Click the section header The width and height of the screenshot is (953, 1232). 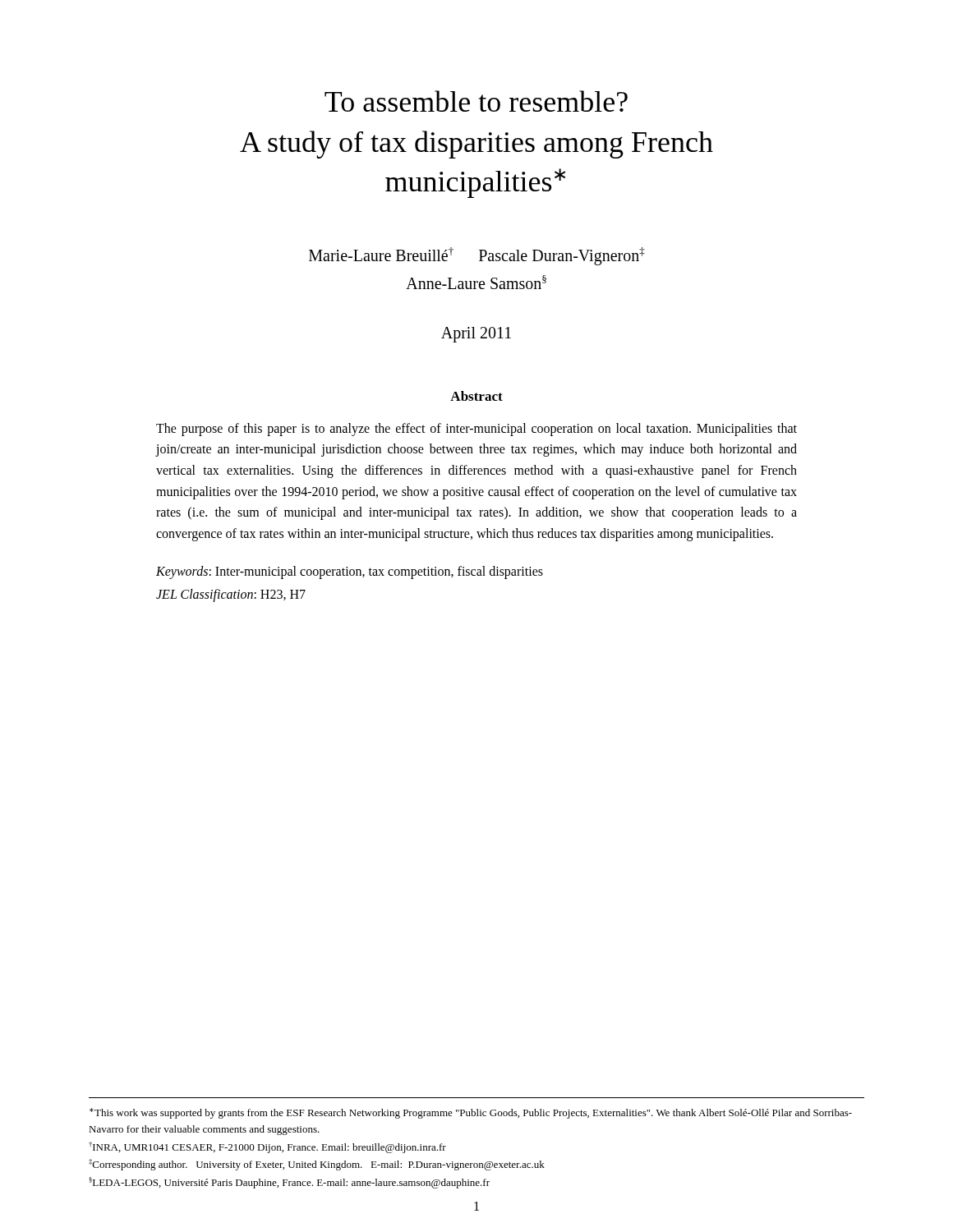click(476, 396)
